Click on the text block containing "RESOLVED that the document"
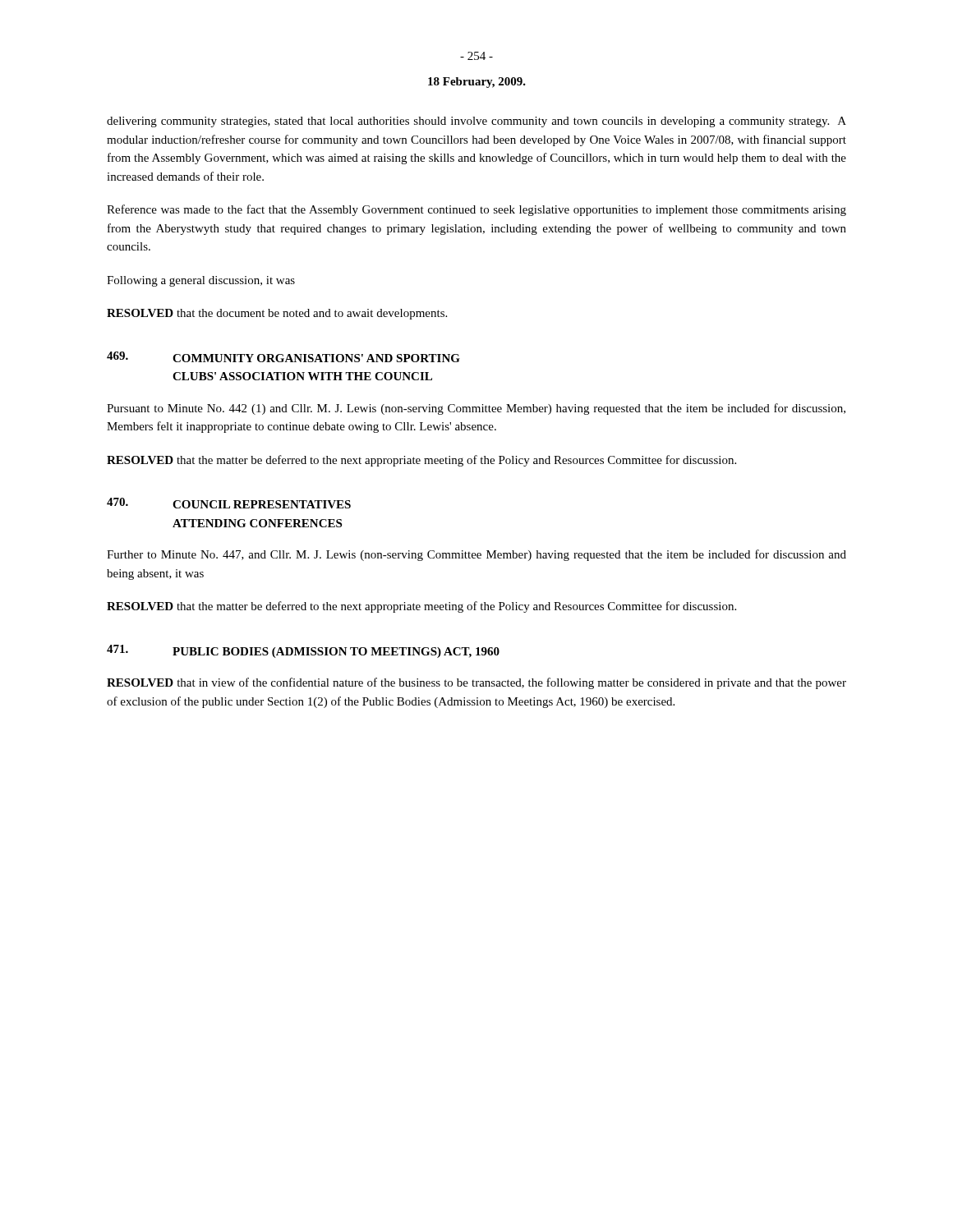The image size is (953, 1232). (277, 313)
